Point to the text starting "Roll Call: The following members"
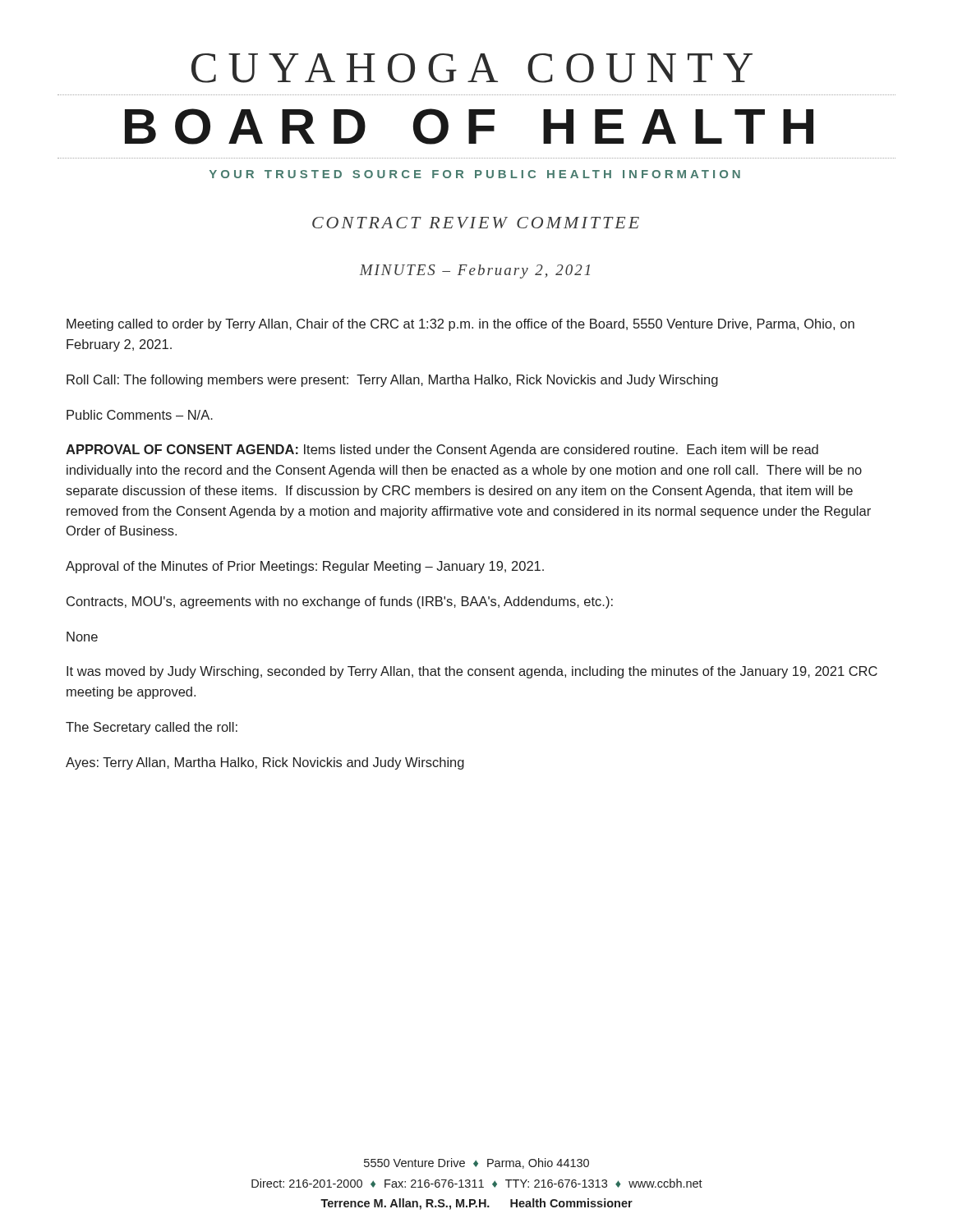This screenshot has width=953, height=1232. [x=392, y=379]
